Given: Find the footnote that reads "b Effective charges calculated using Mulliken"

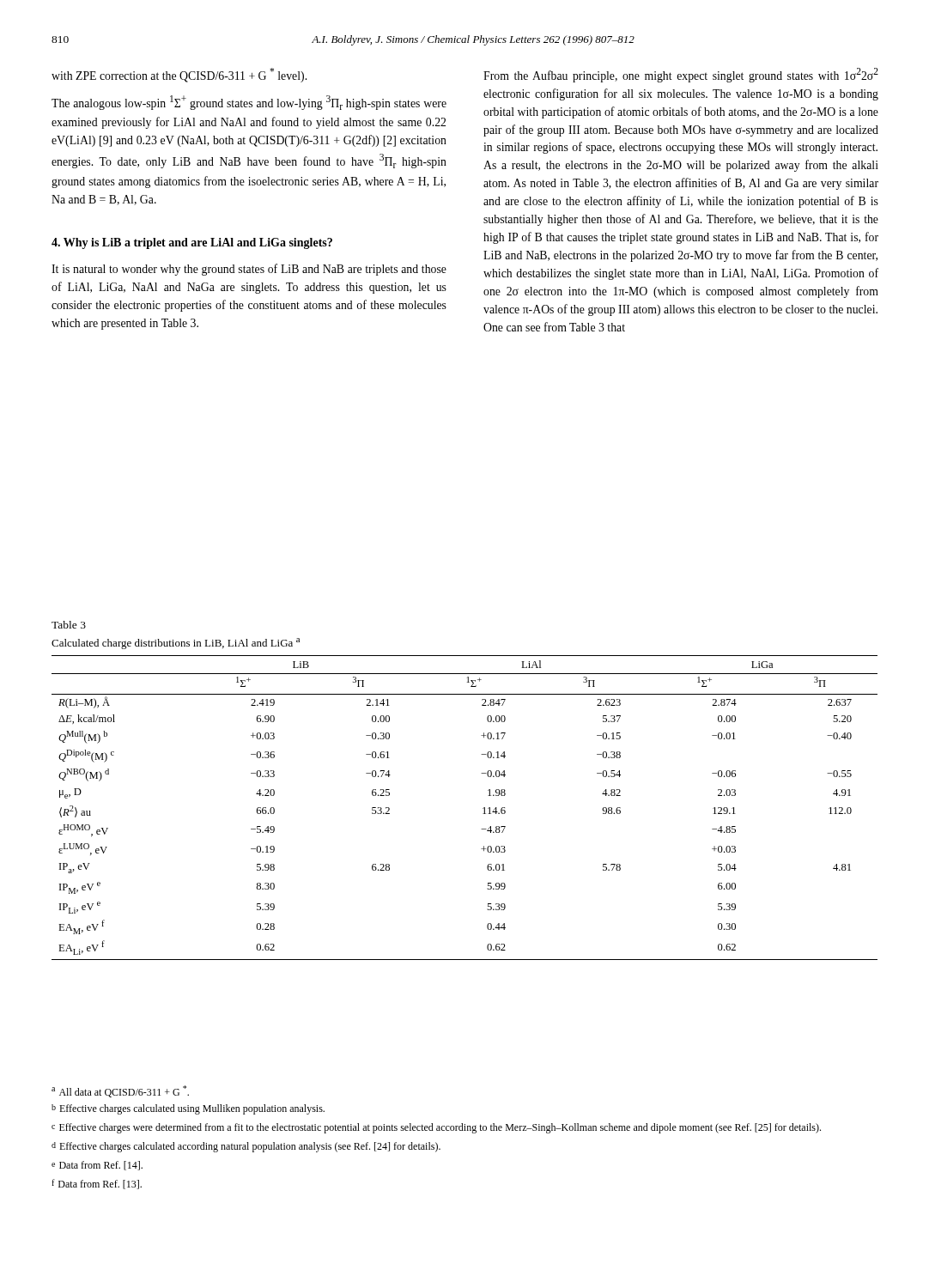Looking at the screenshot, I should point(188,1110).
